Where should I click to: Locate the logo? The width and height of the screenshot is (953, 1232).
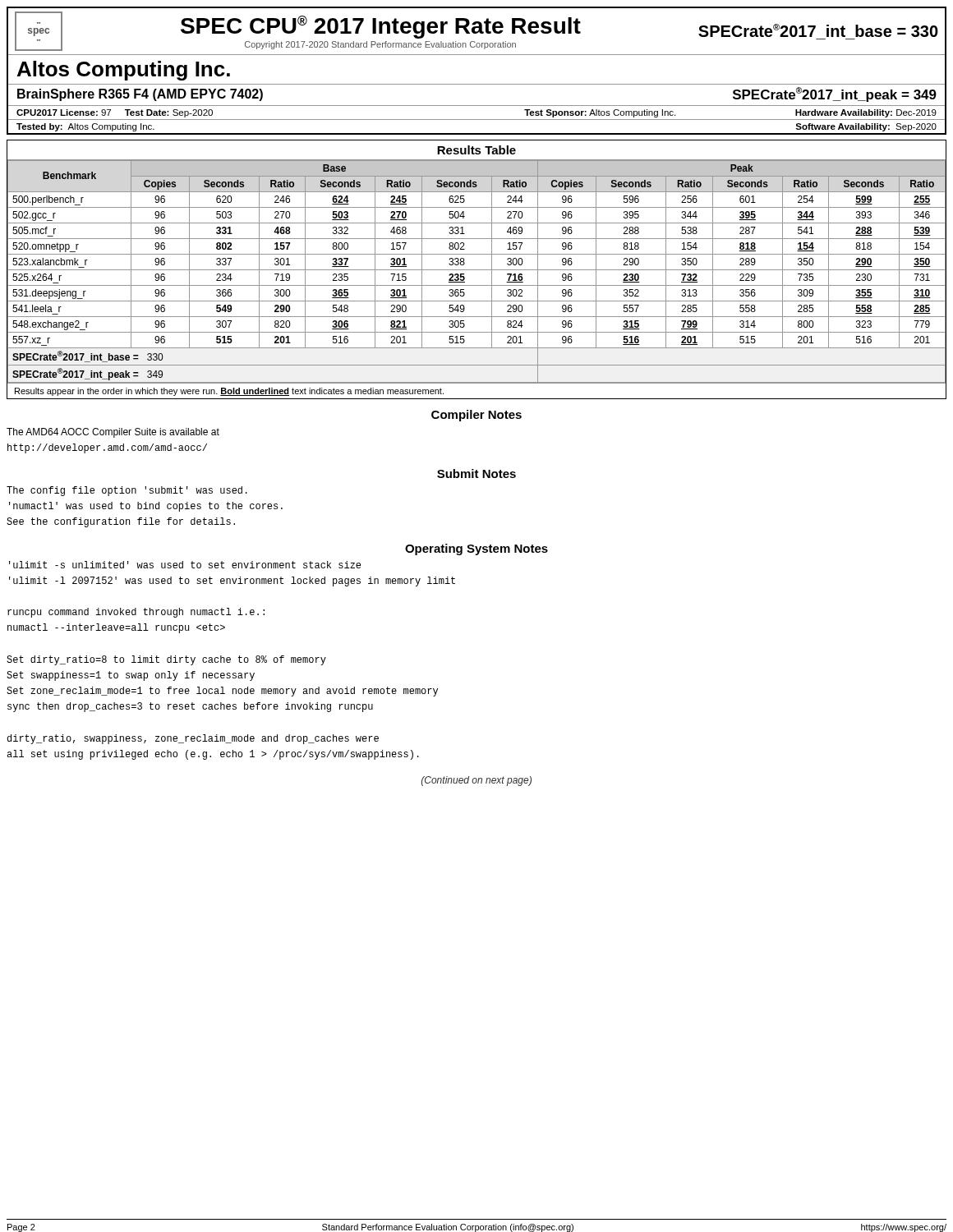[x=39, y=31]
